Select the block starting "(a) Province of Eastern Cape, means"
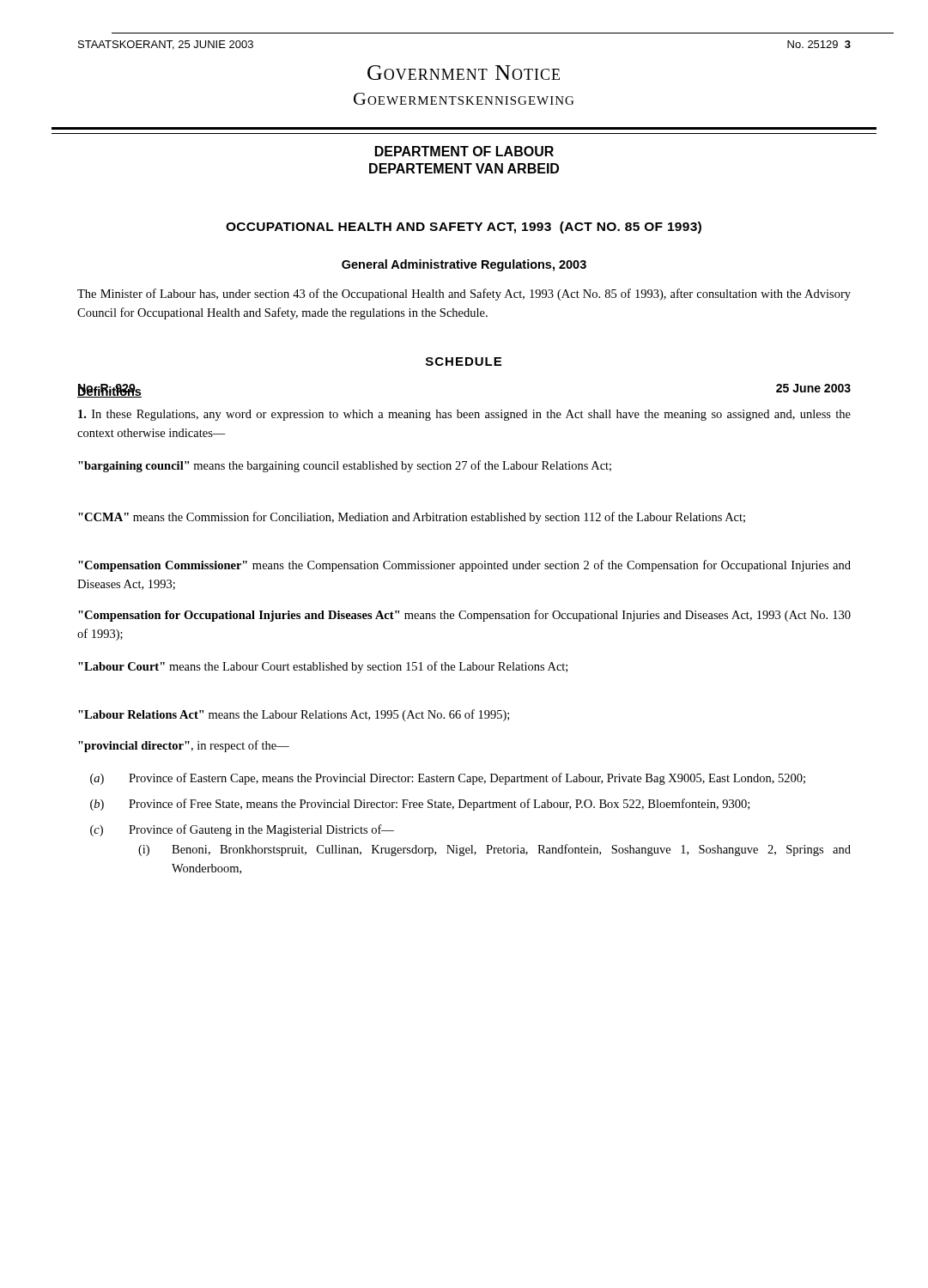 (464, 779)
